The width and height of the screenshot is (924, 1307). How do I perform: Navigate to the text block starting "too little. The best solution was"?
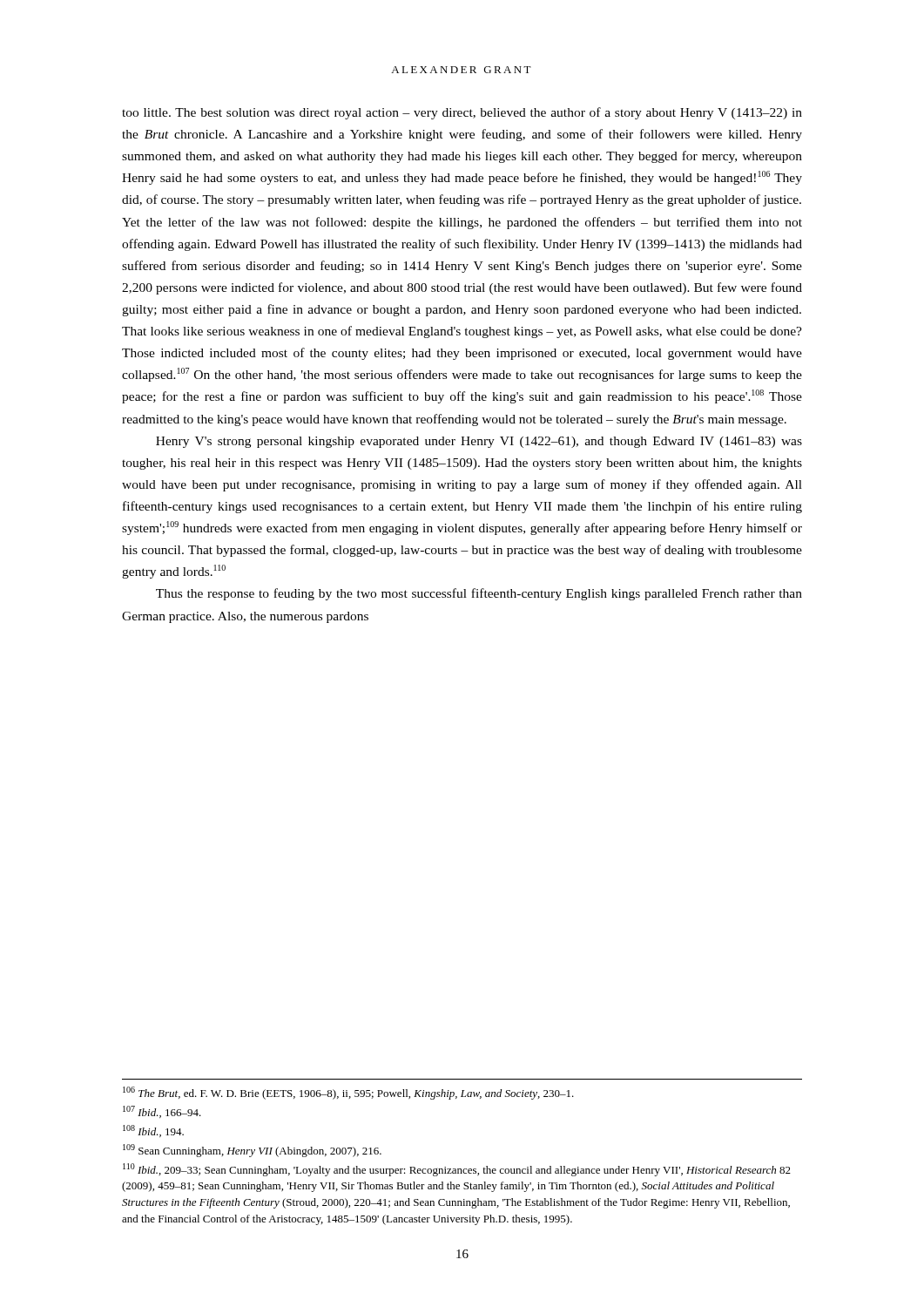(462, 364)
